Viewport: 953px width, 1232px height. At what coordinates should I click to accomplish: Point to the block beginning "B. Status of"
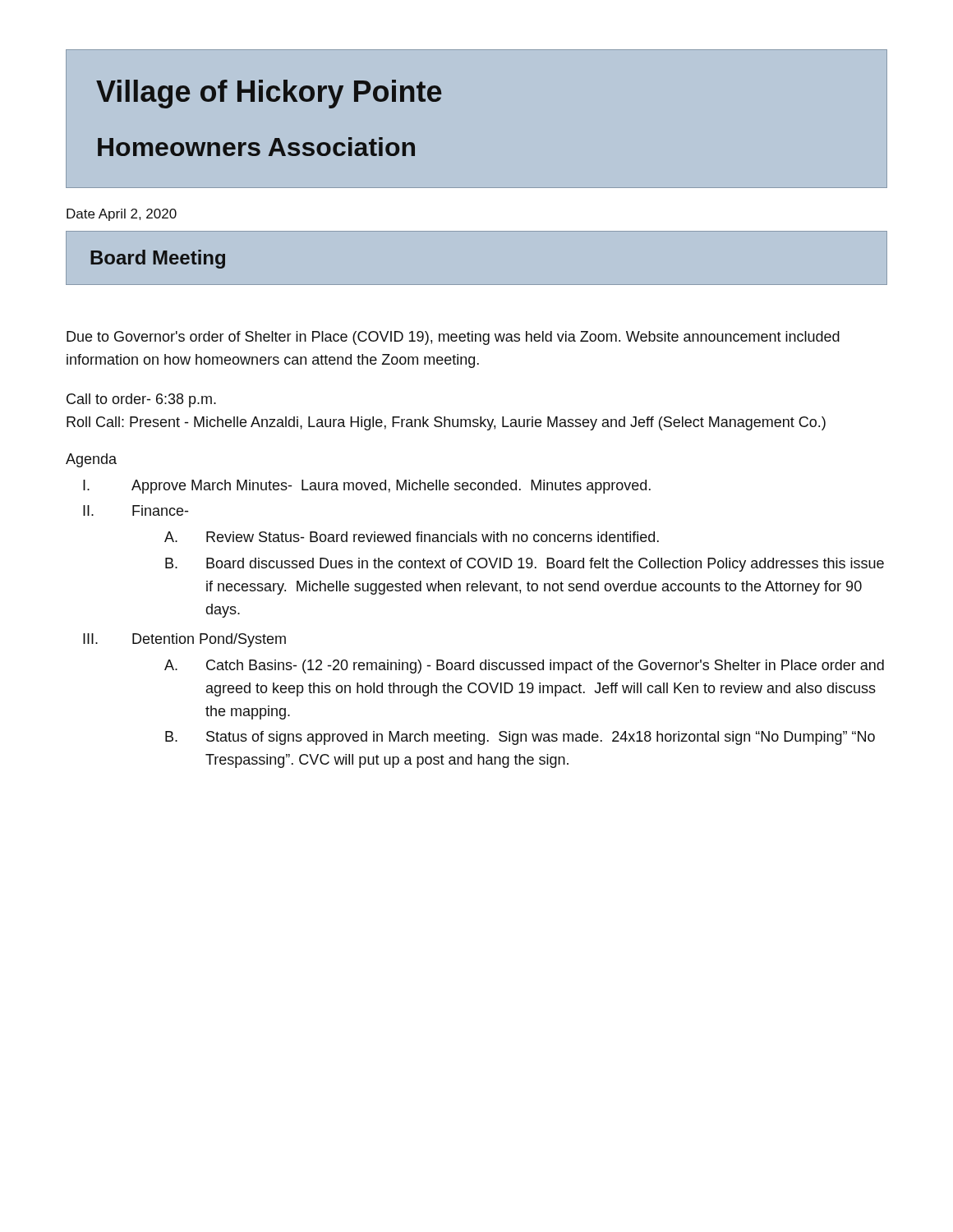point(509,749)
